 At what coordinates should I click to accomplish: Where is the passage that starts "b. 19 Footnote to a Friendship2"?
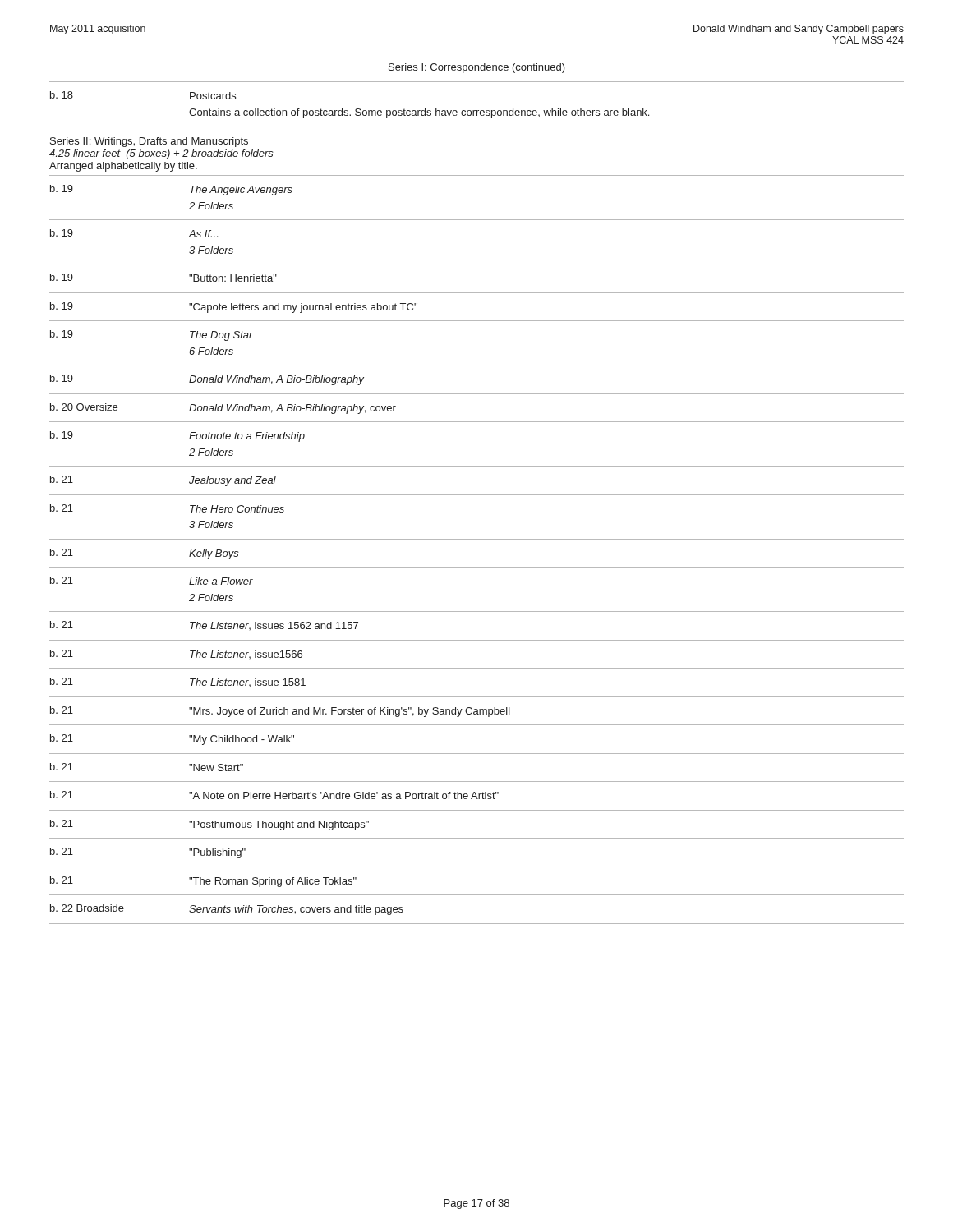(64, 437)
